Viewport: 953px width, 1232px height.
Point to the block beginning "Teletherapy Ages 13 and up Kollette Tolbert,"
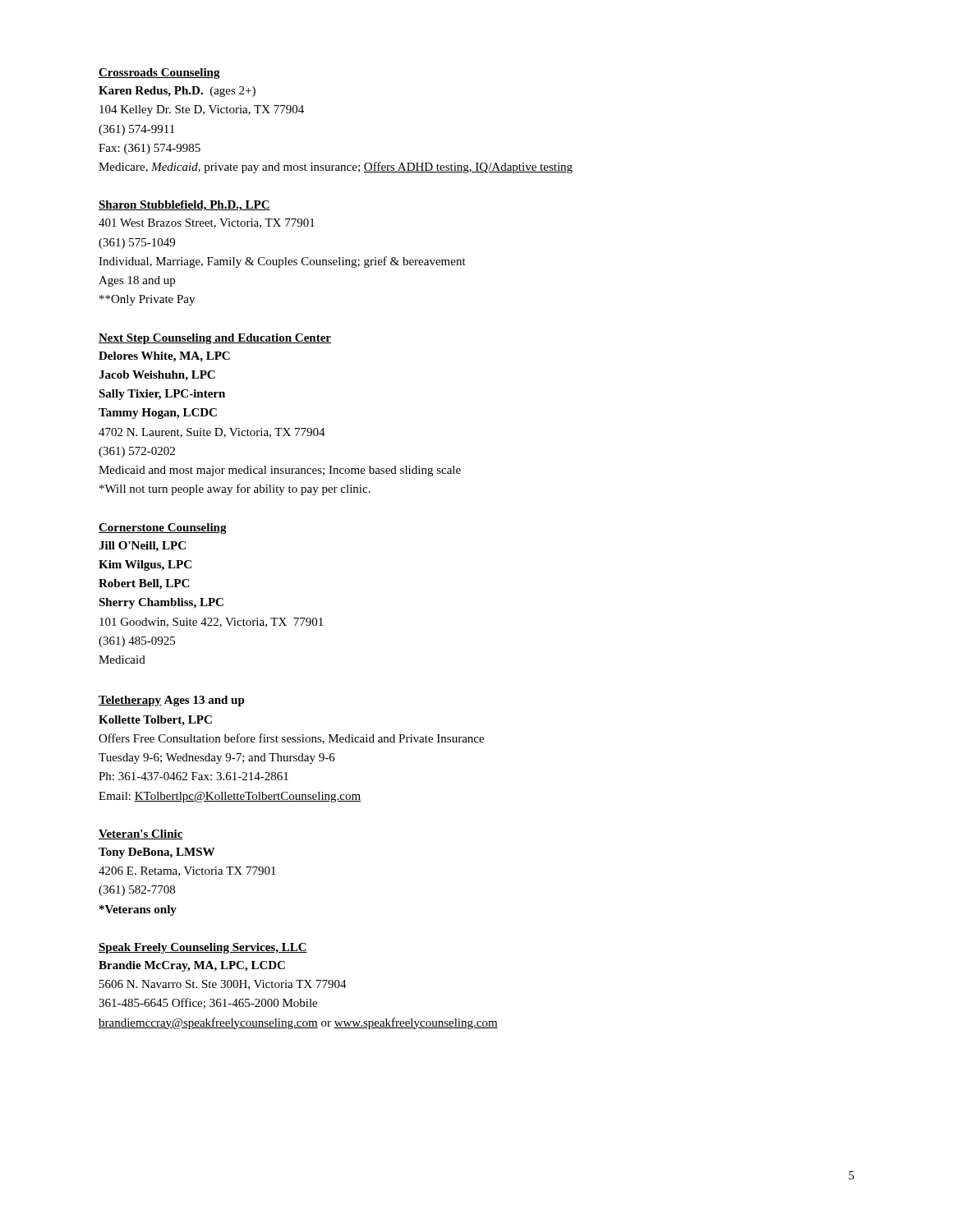476,748
